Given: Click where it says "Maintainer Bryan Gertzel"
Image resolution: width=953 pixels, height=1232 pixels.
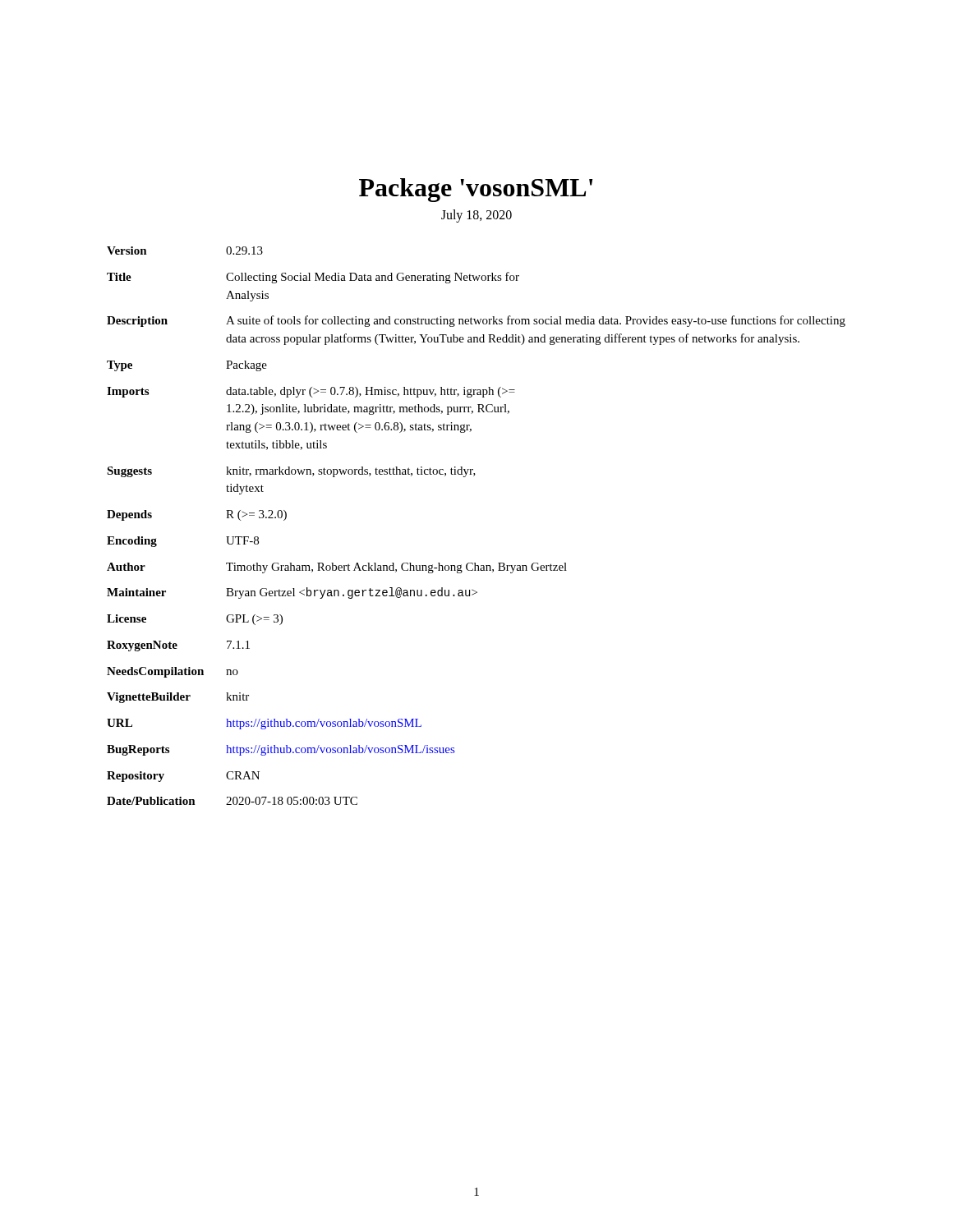Looking at the screenshot, I should coord(476,593).
